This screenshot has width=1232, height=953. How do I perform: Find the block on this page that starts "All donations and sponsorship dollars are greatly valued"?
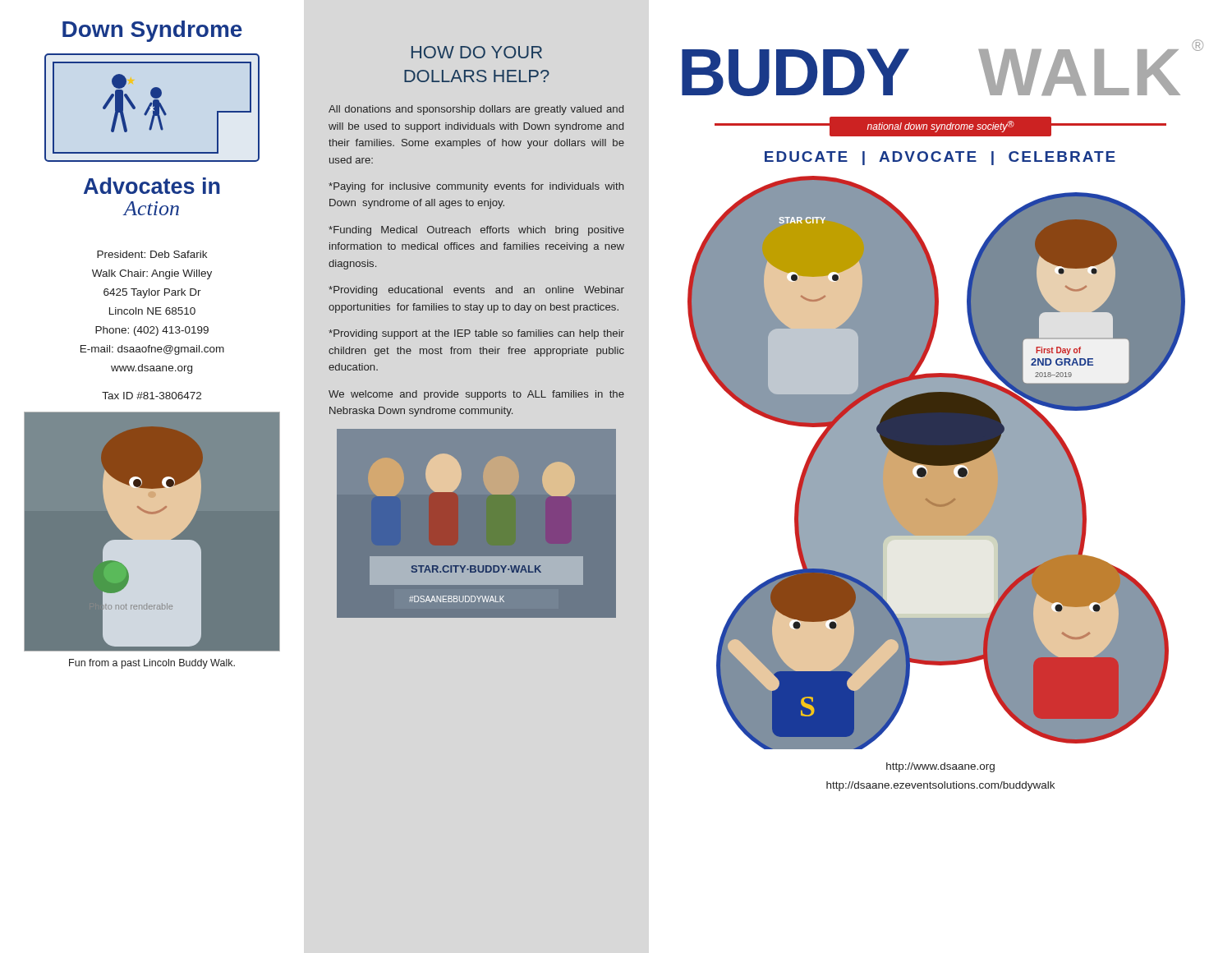[476, 134]
